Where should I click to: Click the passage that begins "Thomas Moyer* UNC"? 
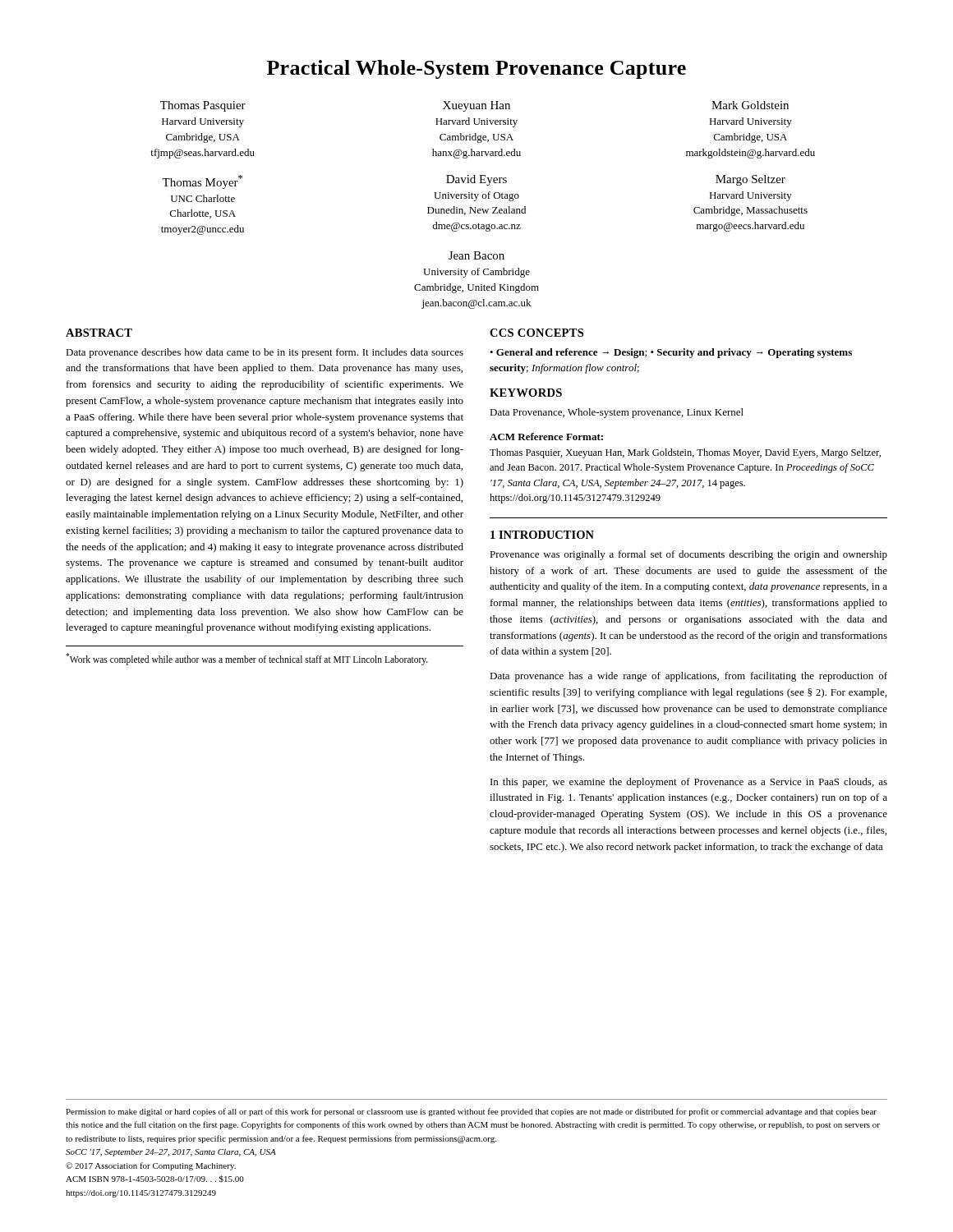click(x=203, y=205)
